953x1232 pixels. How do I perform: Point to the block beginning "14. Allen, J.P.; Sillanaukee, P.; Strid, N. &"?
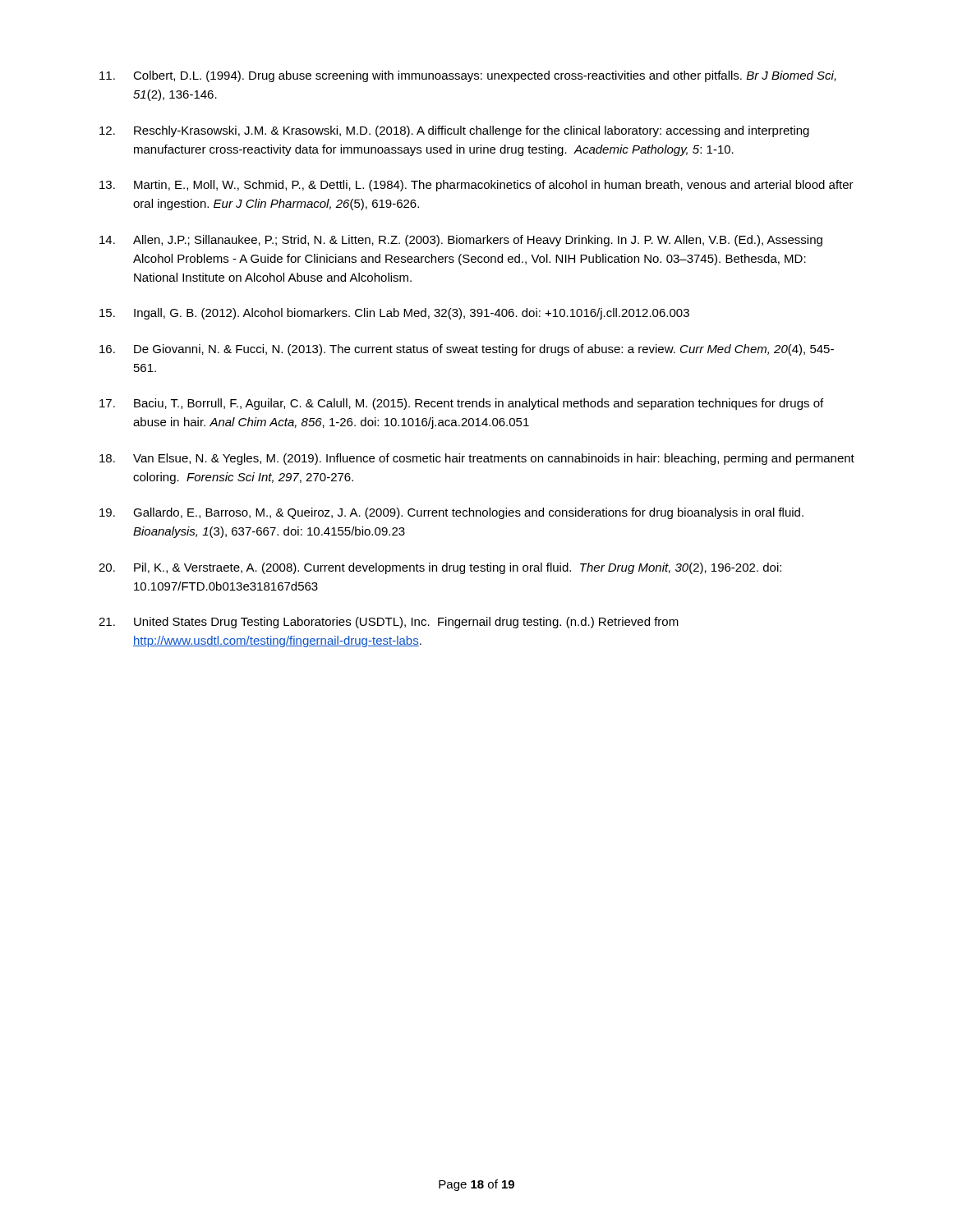coord(476,258)
